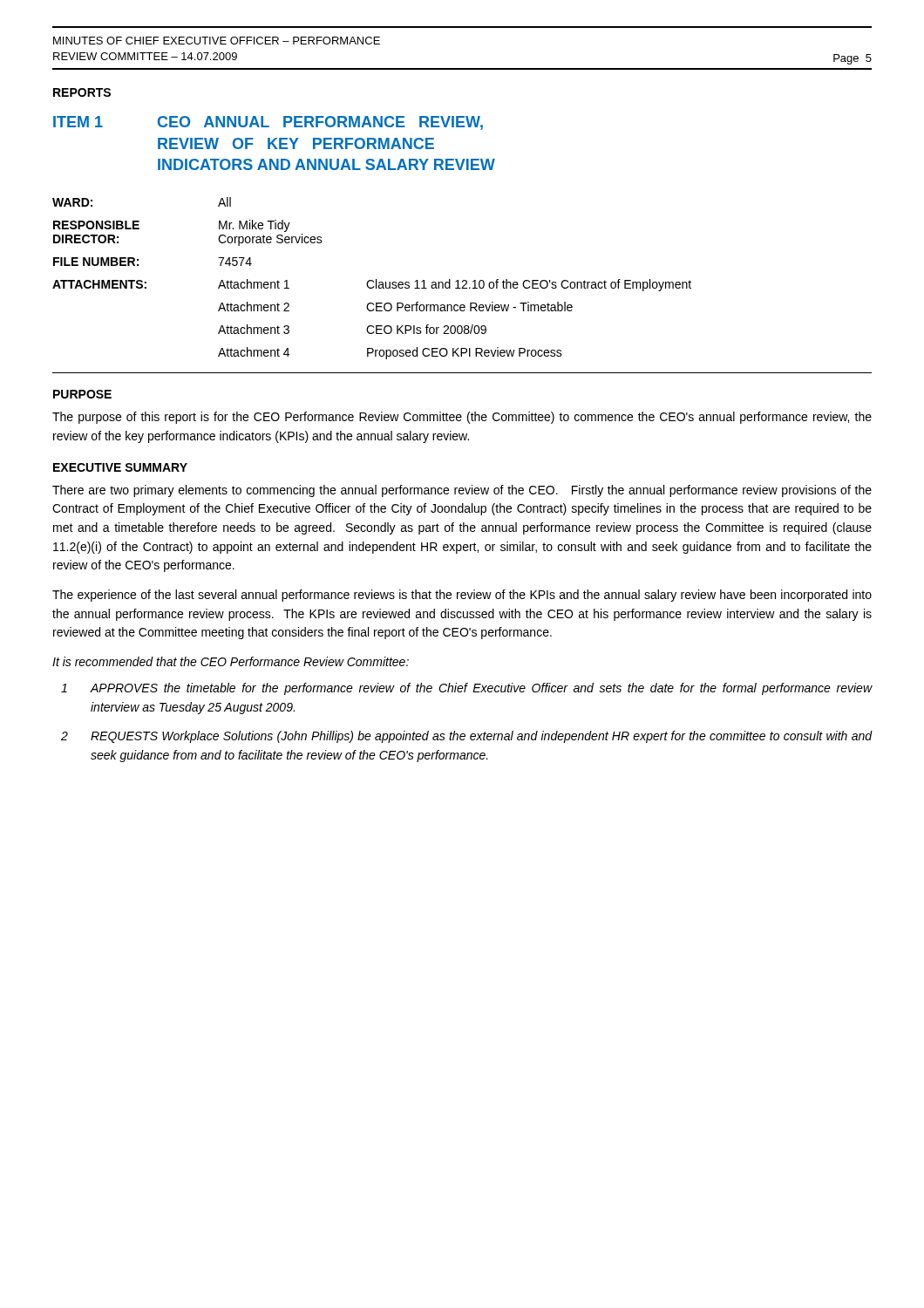
Task: Point to the text starting "ITEM 1 CEO ANNUAL"
Action: click(x=274, y=144)
